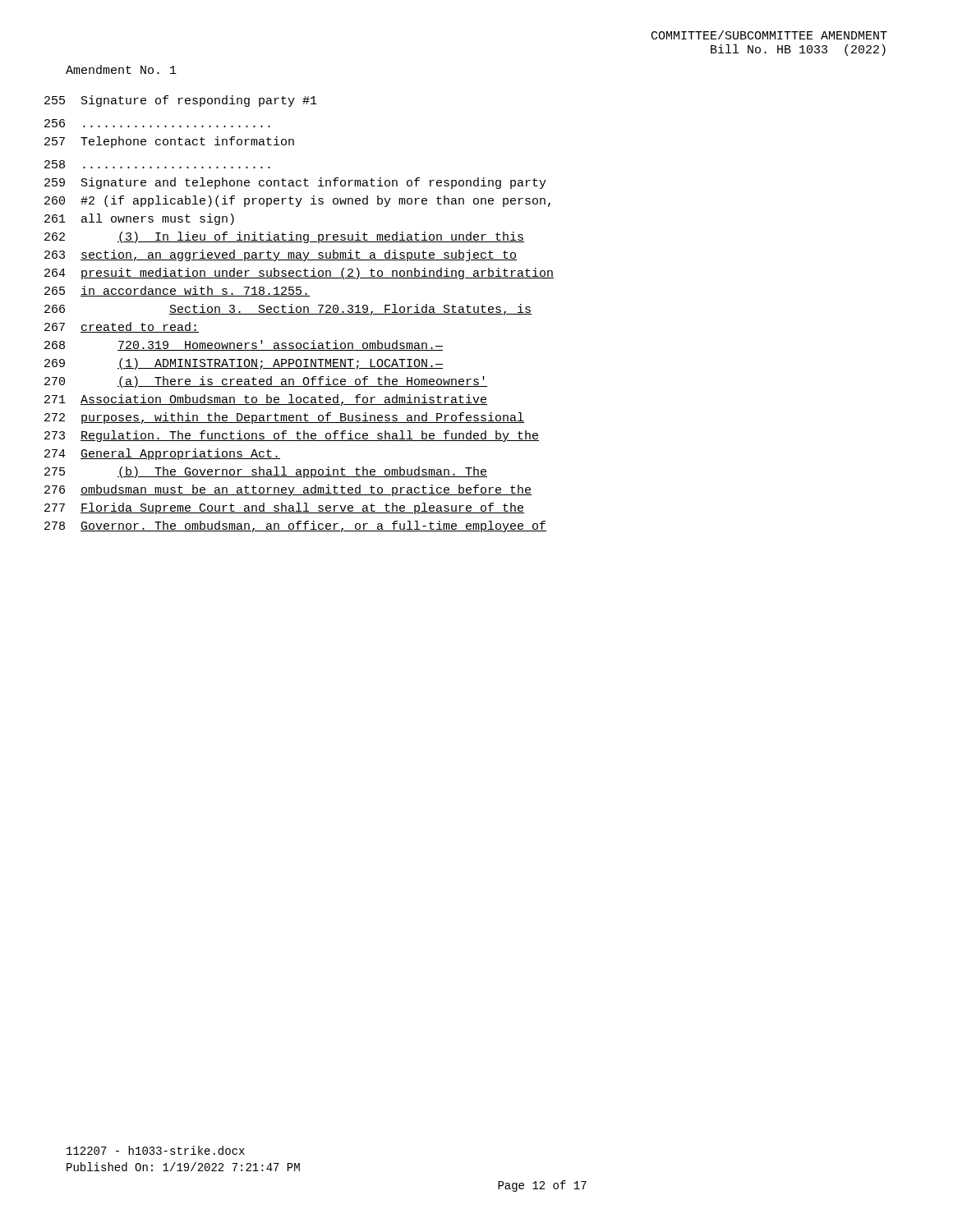Select the text block containing "268 720.319 Homeowners' association"

452,347
